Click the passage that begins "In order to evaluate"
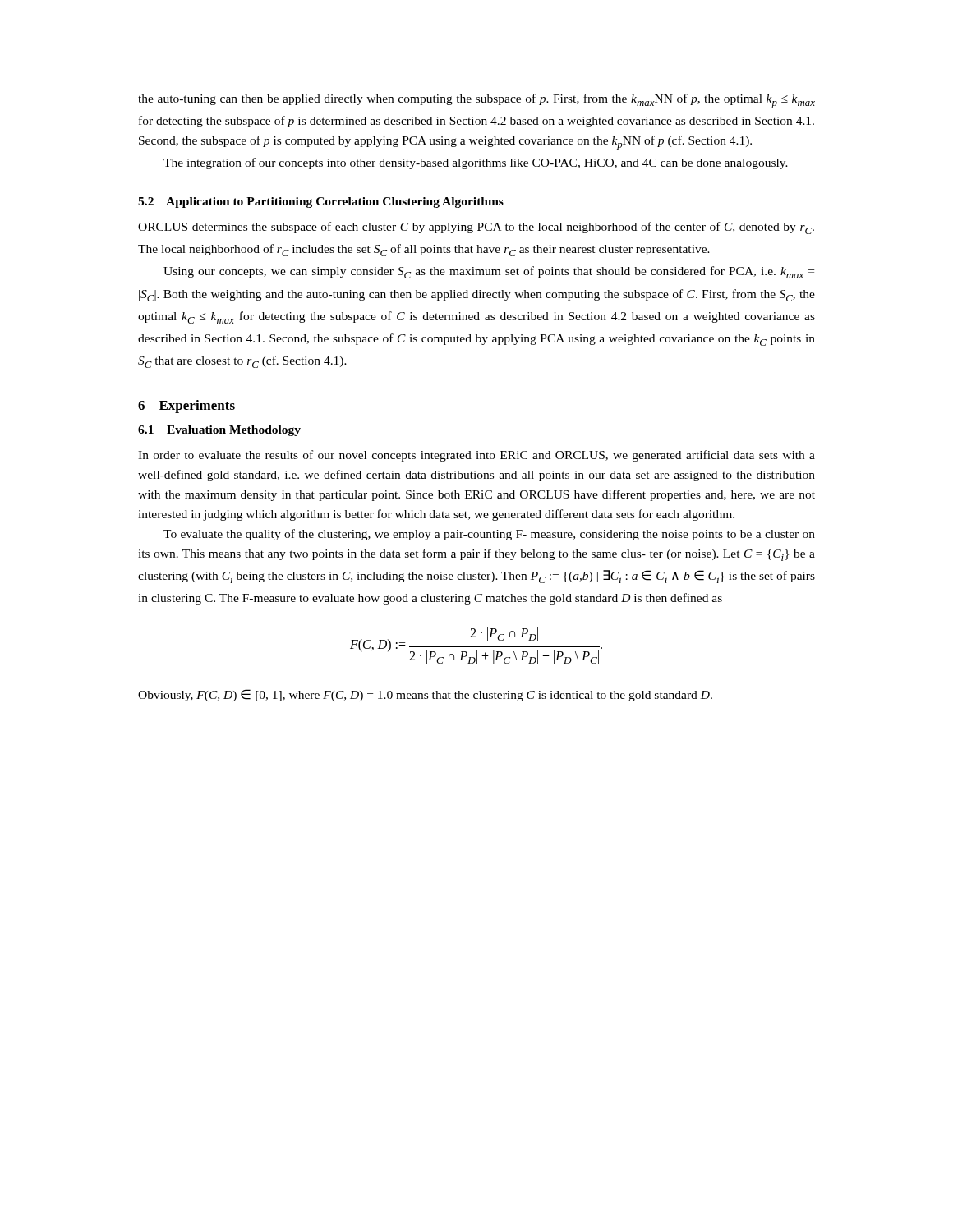Screen dimensions: 1232x953 tap(476, 527)
